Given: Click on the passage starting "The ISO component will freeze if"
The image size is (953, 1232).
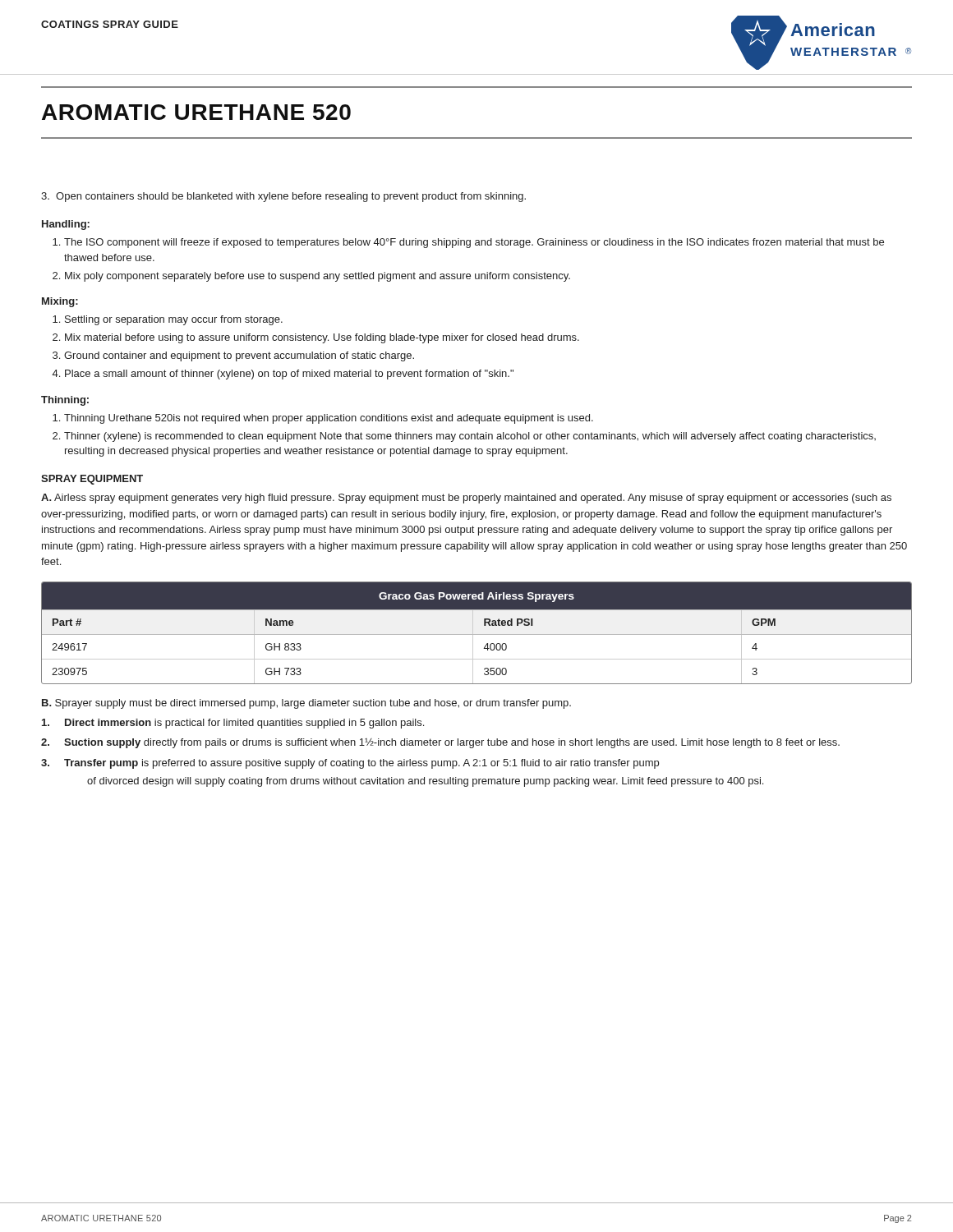Looking at the screenshot, I should (x=474, y=243).
